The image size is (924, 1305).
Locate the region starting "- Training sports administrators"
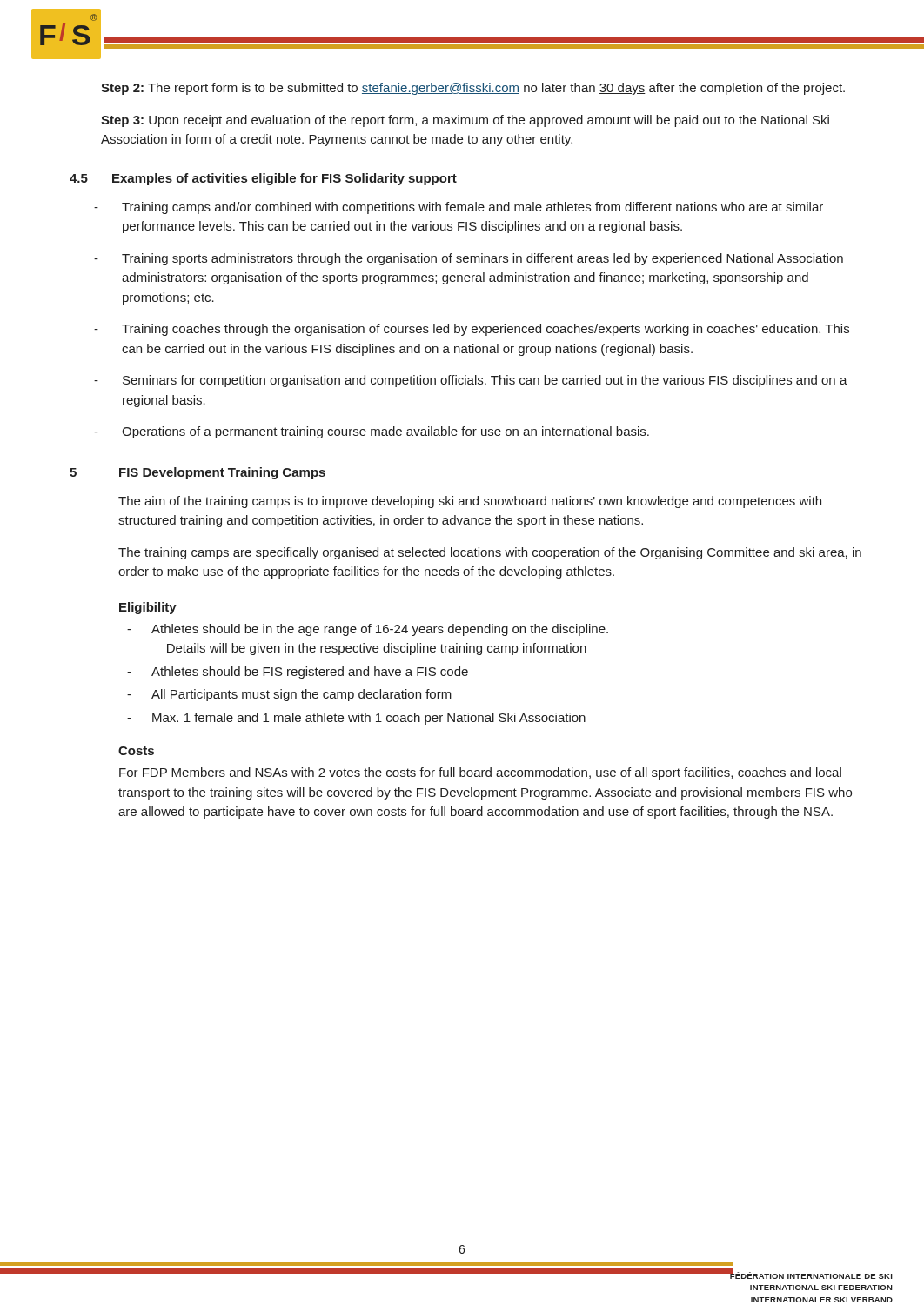click(x=471, y=278)
